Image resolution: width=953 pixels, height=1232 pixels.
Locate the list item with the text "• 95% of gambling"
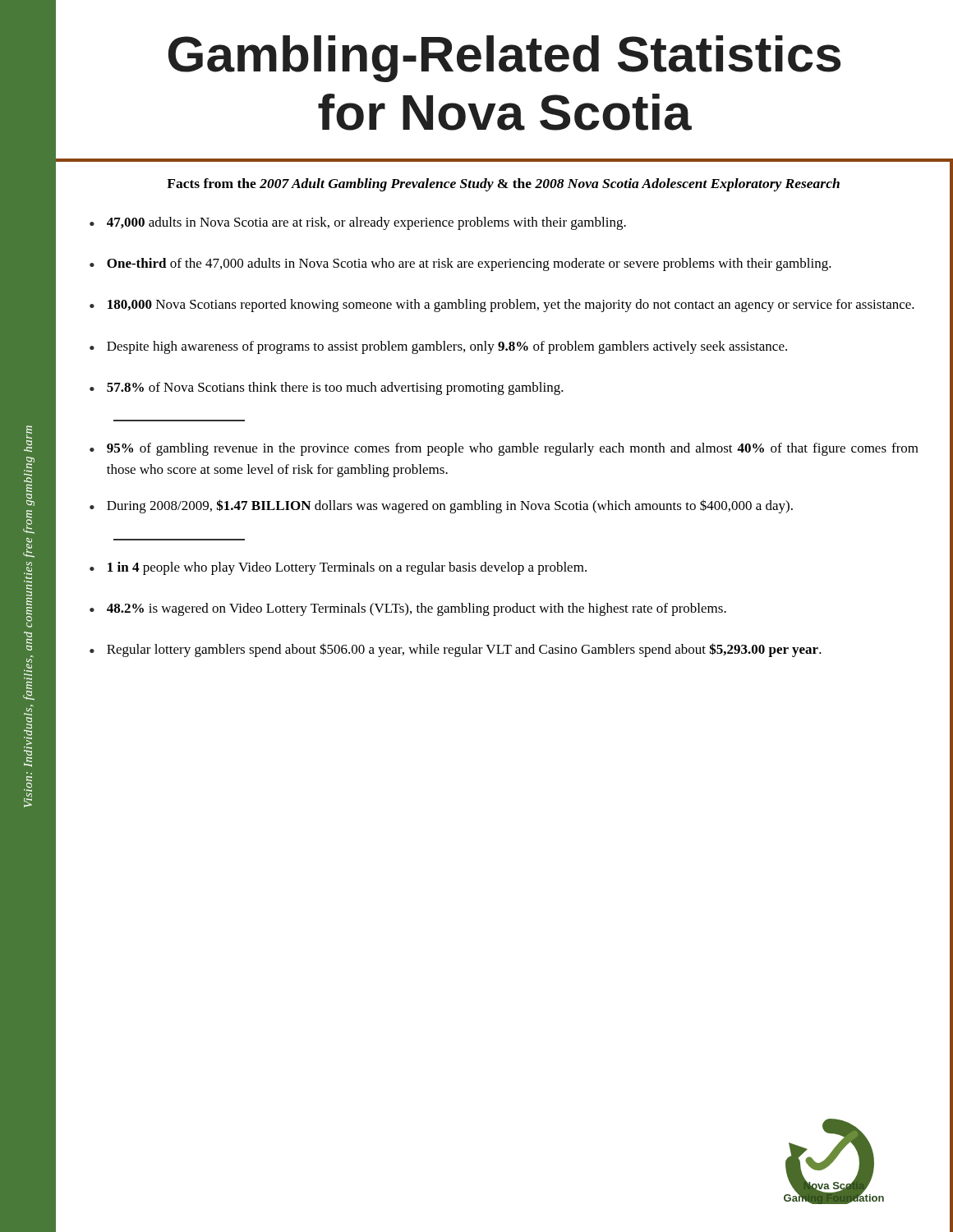coord(504,459)
